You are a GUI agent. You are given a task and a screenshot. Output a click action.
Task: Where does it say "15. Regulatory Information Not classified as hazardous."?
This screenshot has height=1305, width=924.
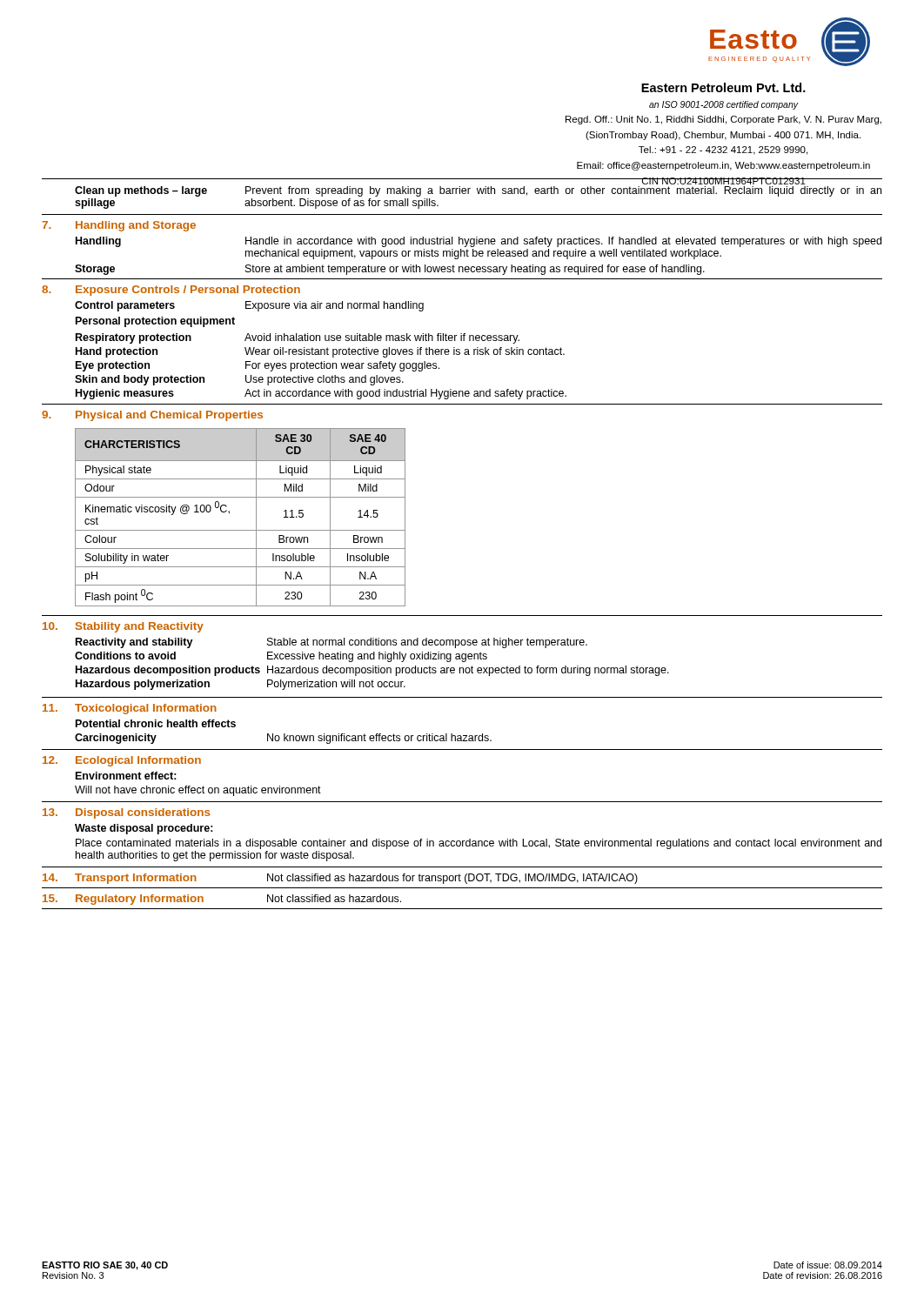coord(462,898)
